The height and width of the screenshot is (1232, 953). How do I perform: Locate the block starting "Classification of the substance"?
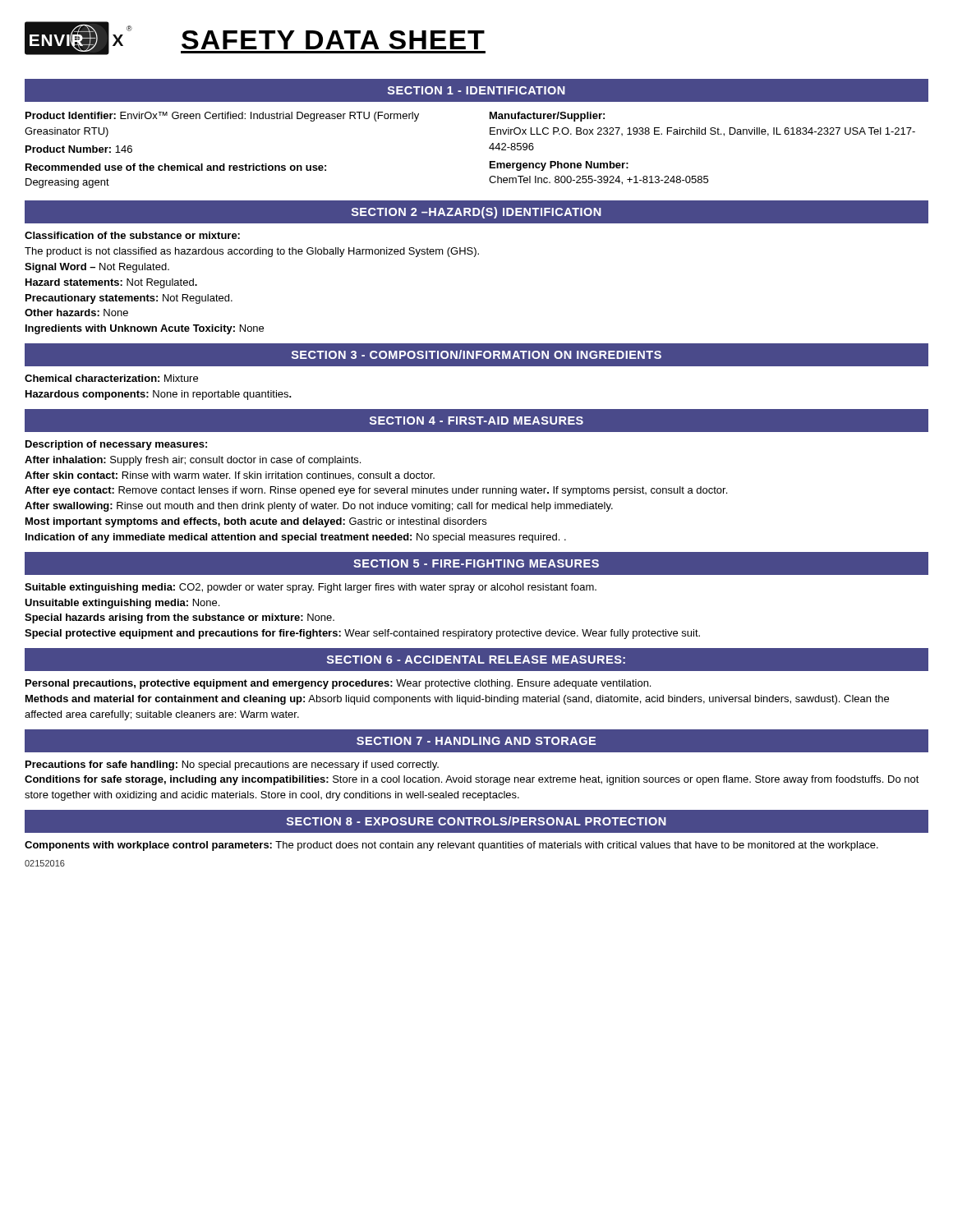[x=132, y=235]
